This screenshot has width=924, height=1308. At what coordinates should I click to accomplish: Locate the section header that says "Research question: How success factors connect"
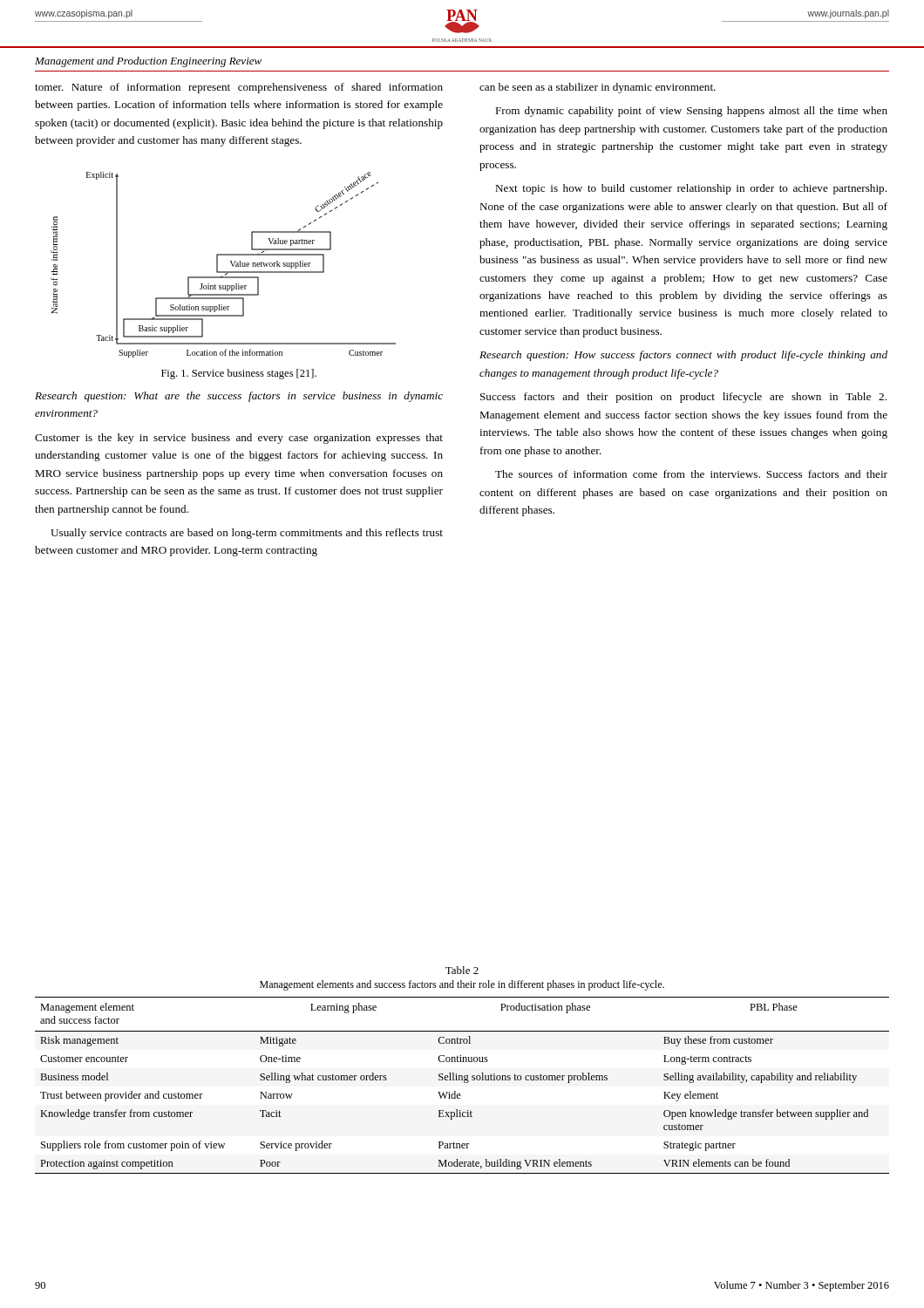point(683,364)
